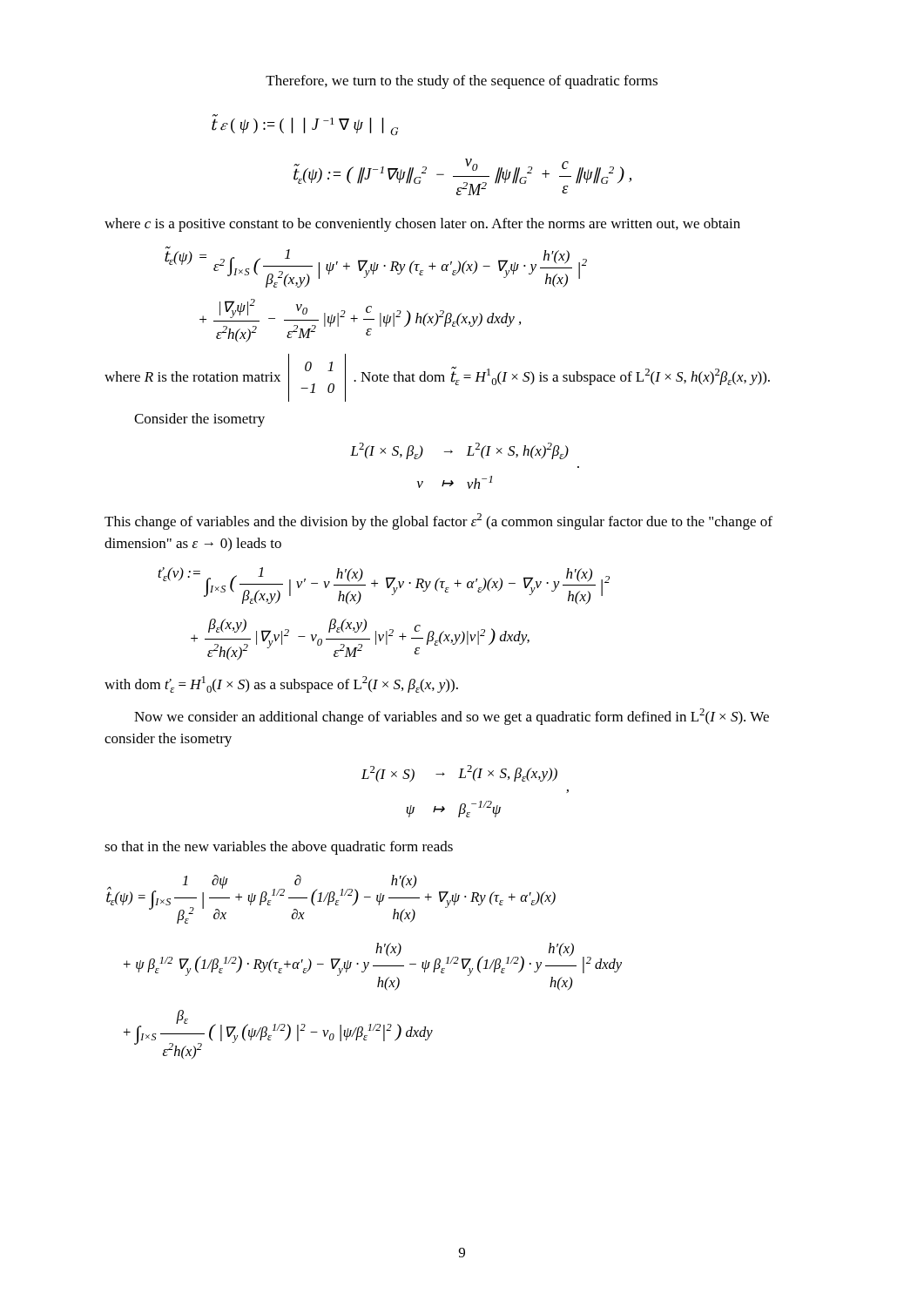The height and width of the screenshot is (1307, 924).
Task: Where is the passage that starts "where c is a"?
Action: coord(422,224)
